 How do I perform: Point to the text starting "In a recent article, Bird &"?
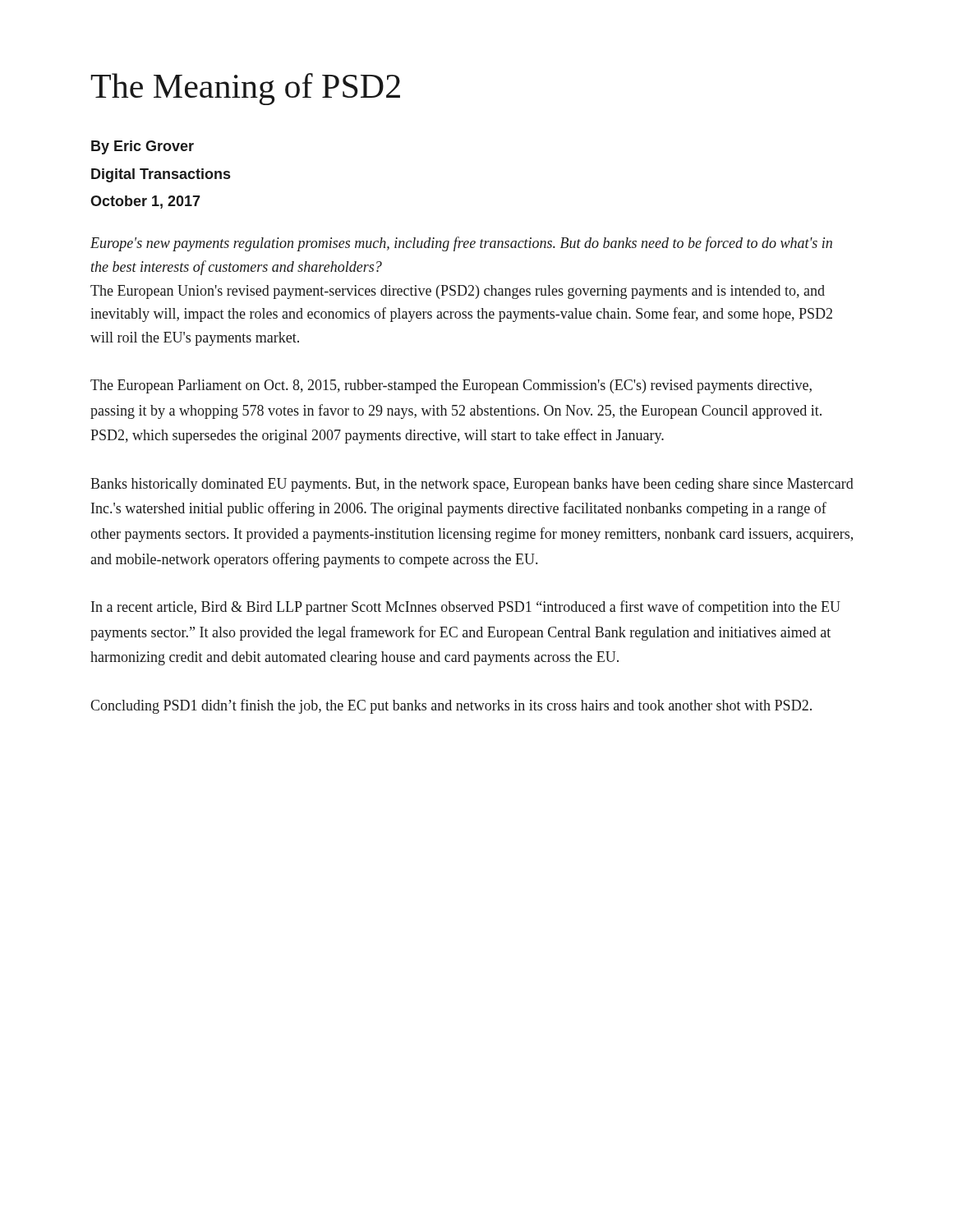[465, 632]
